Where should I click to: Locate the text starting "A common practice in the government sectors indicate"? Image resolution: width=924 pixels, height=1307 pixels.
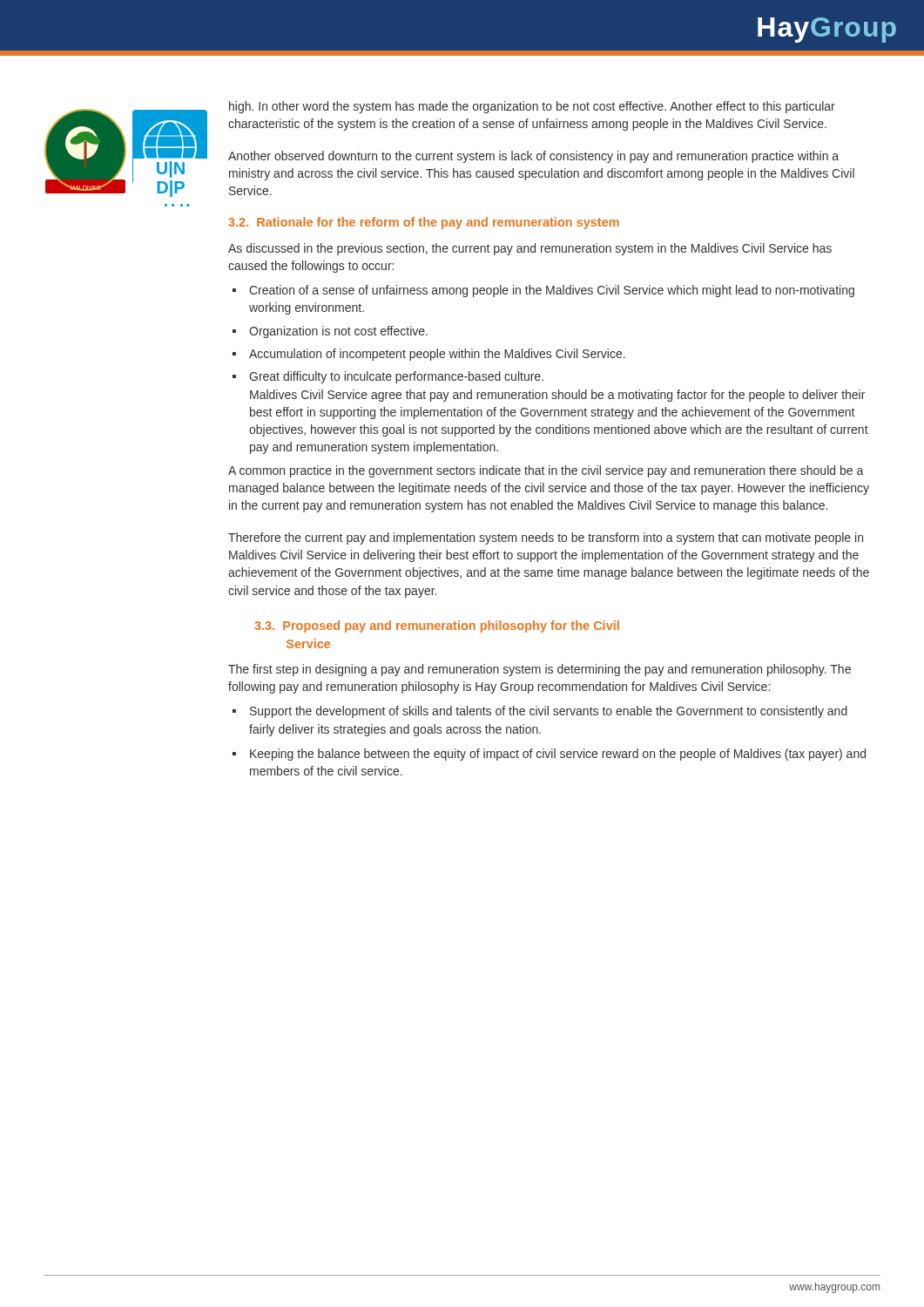(x=549, y=488)
